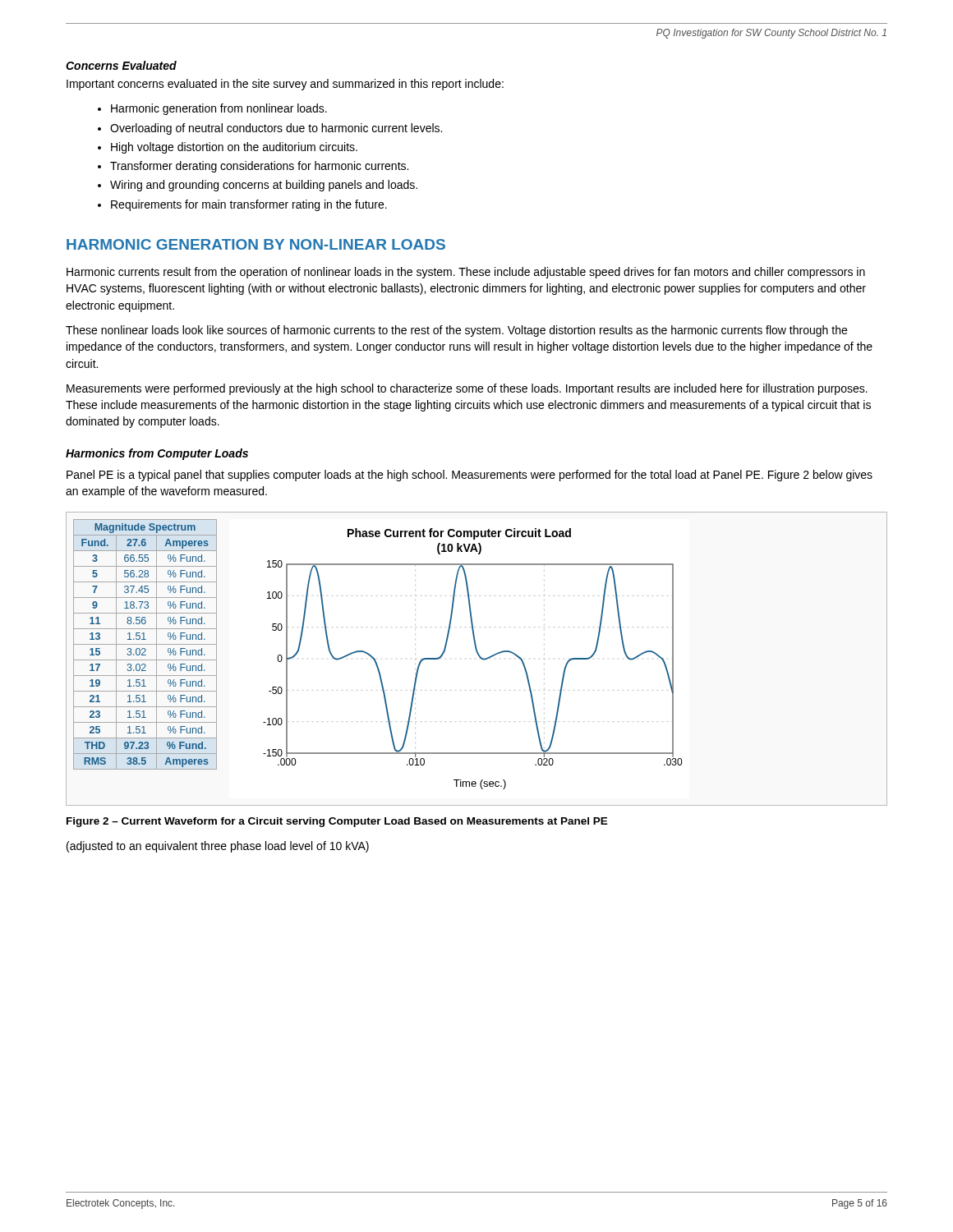Click on the region starting "Important concerns evaluated in the site survey and"
Screen dimensions: 1232x953
tap(476, 84)
